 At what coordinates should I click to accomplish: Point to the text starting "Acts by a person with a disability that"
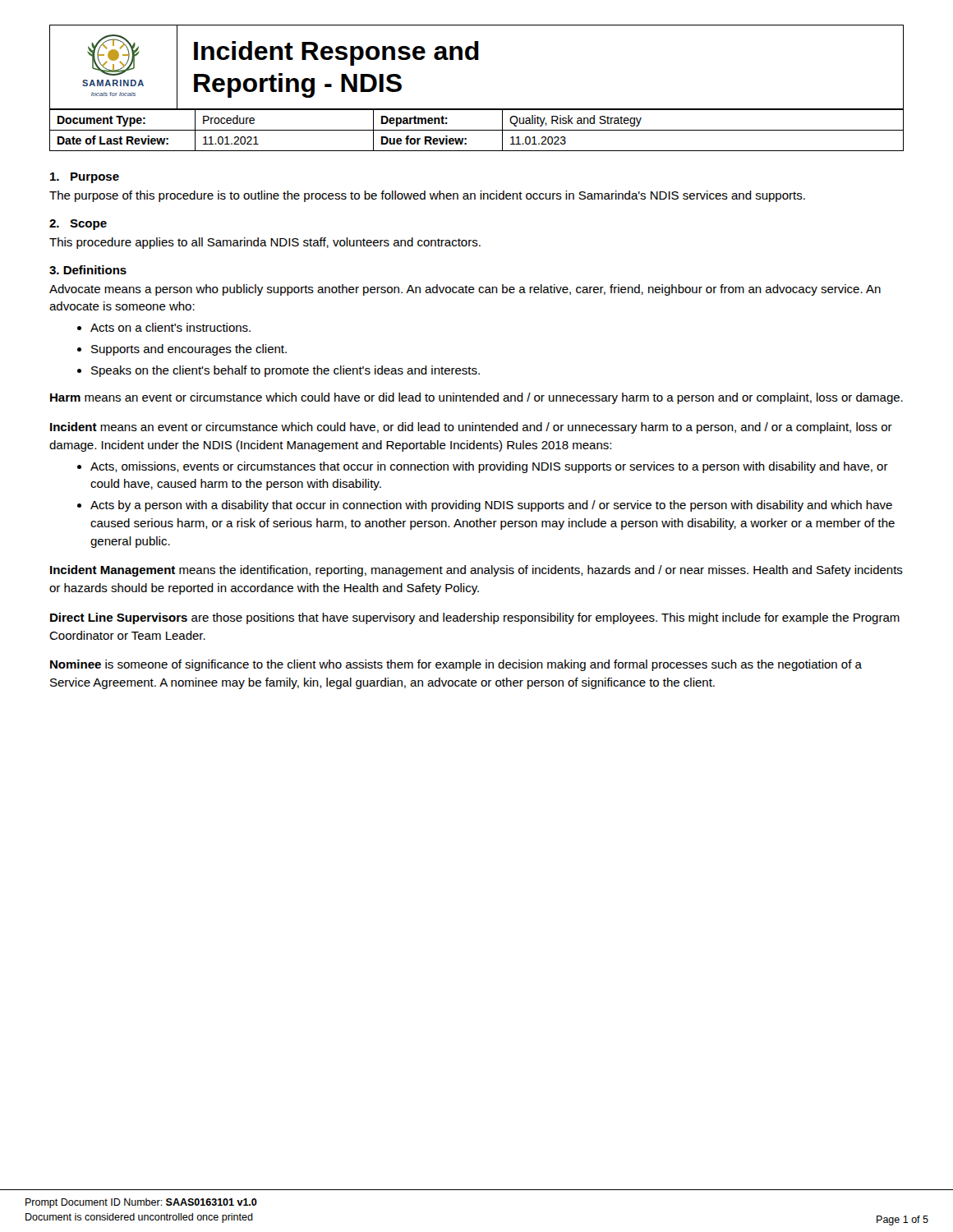pyautogui.click(x=476, y=523)
